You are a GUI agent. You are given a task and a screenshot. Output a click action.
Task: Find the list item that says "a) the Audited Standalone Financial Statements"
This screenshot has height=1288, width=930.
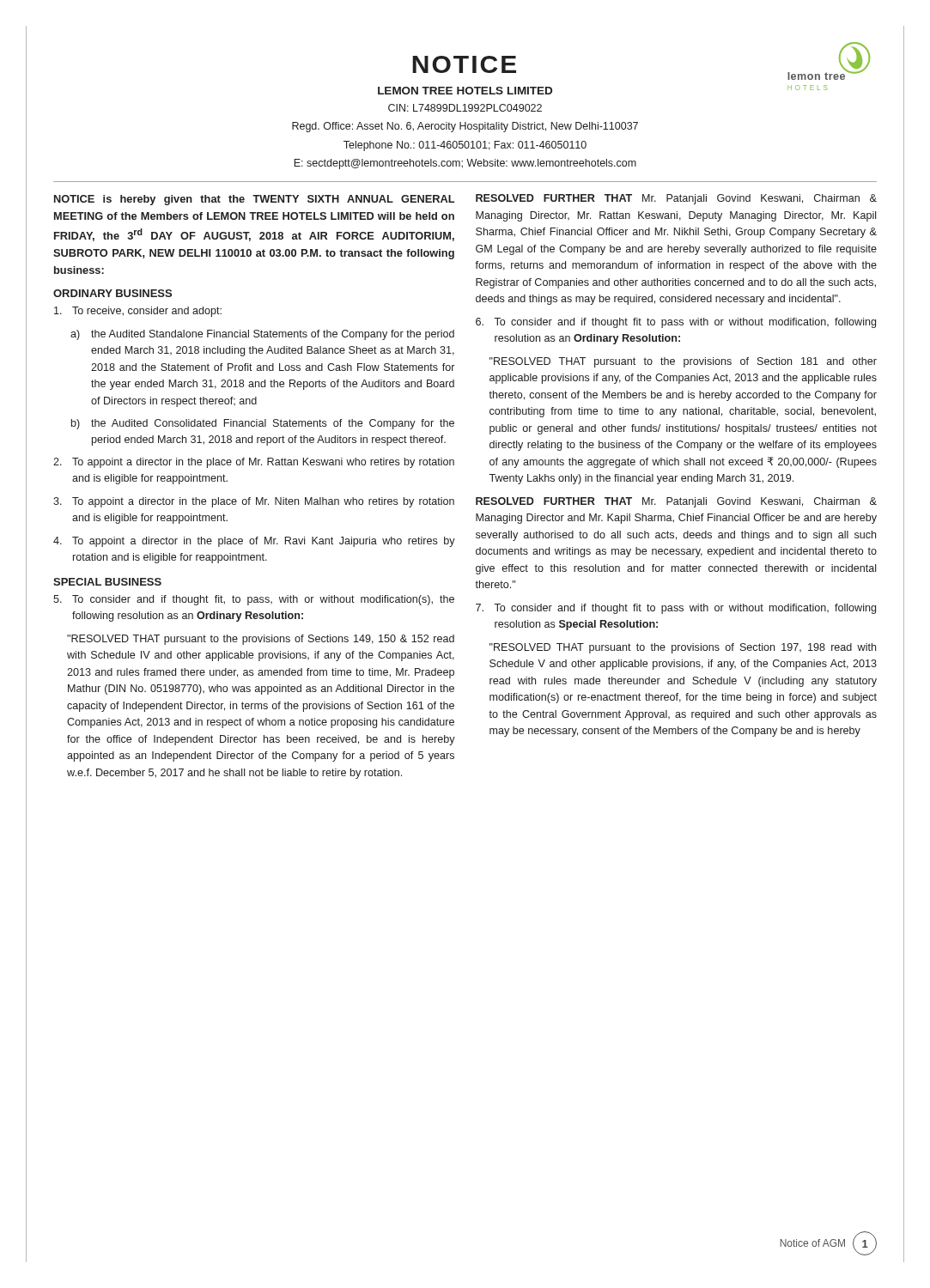(x=263, y=368)
